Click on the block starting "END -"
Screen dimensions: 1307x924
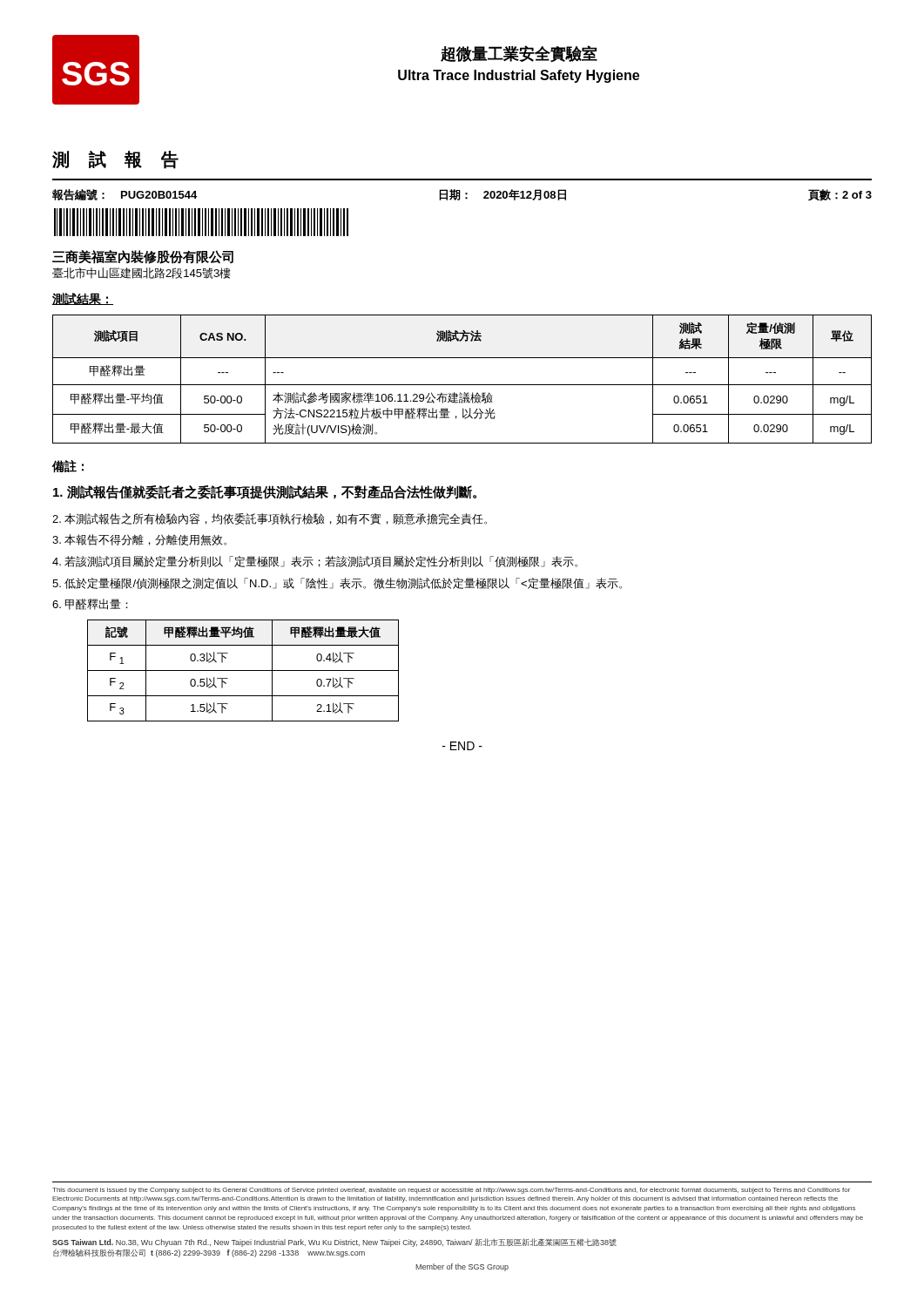click(462, 746)
